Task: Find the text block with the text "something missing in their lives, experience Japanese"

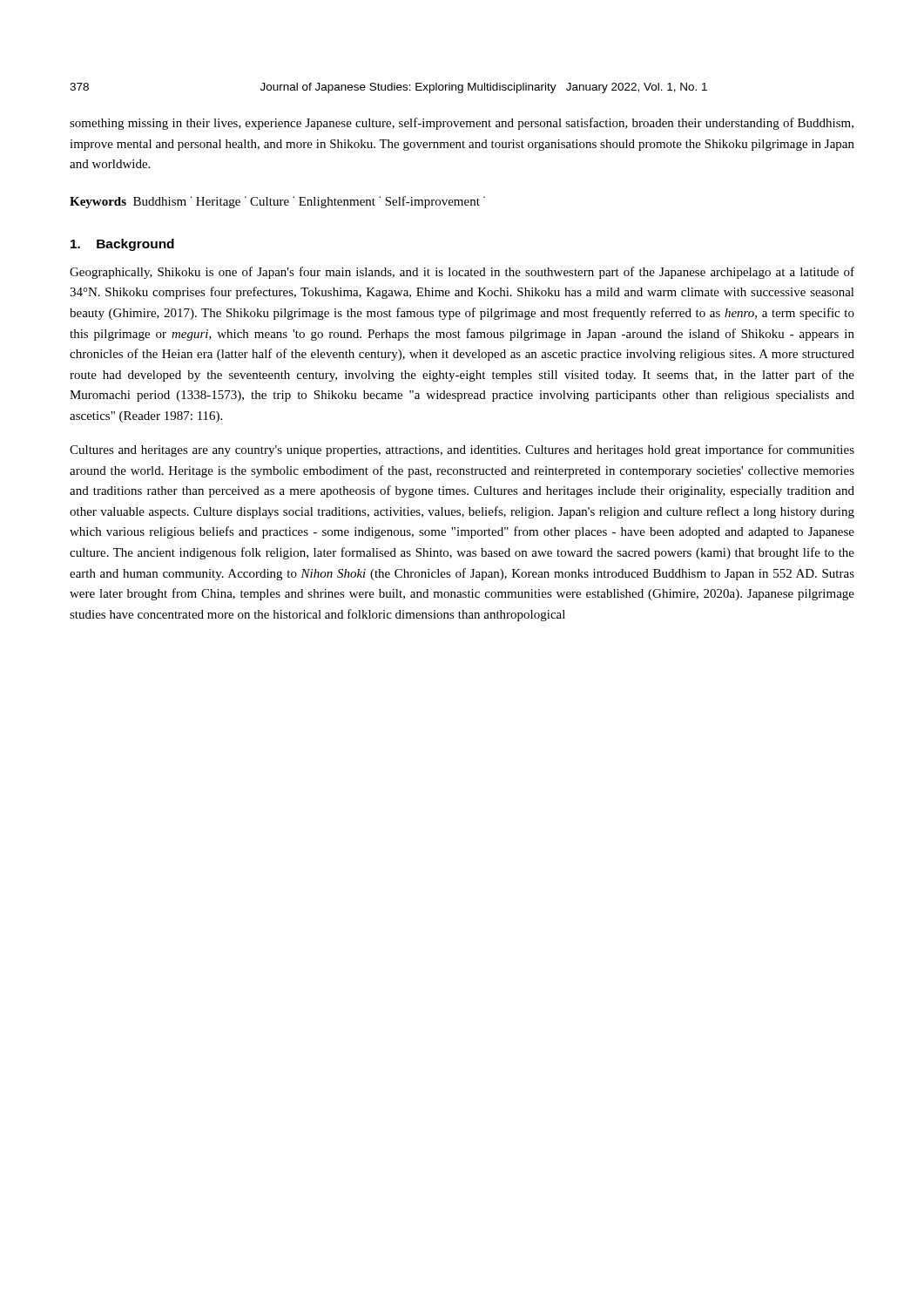Action: pos(462,144)
